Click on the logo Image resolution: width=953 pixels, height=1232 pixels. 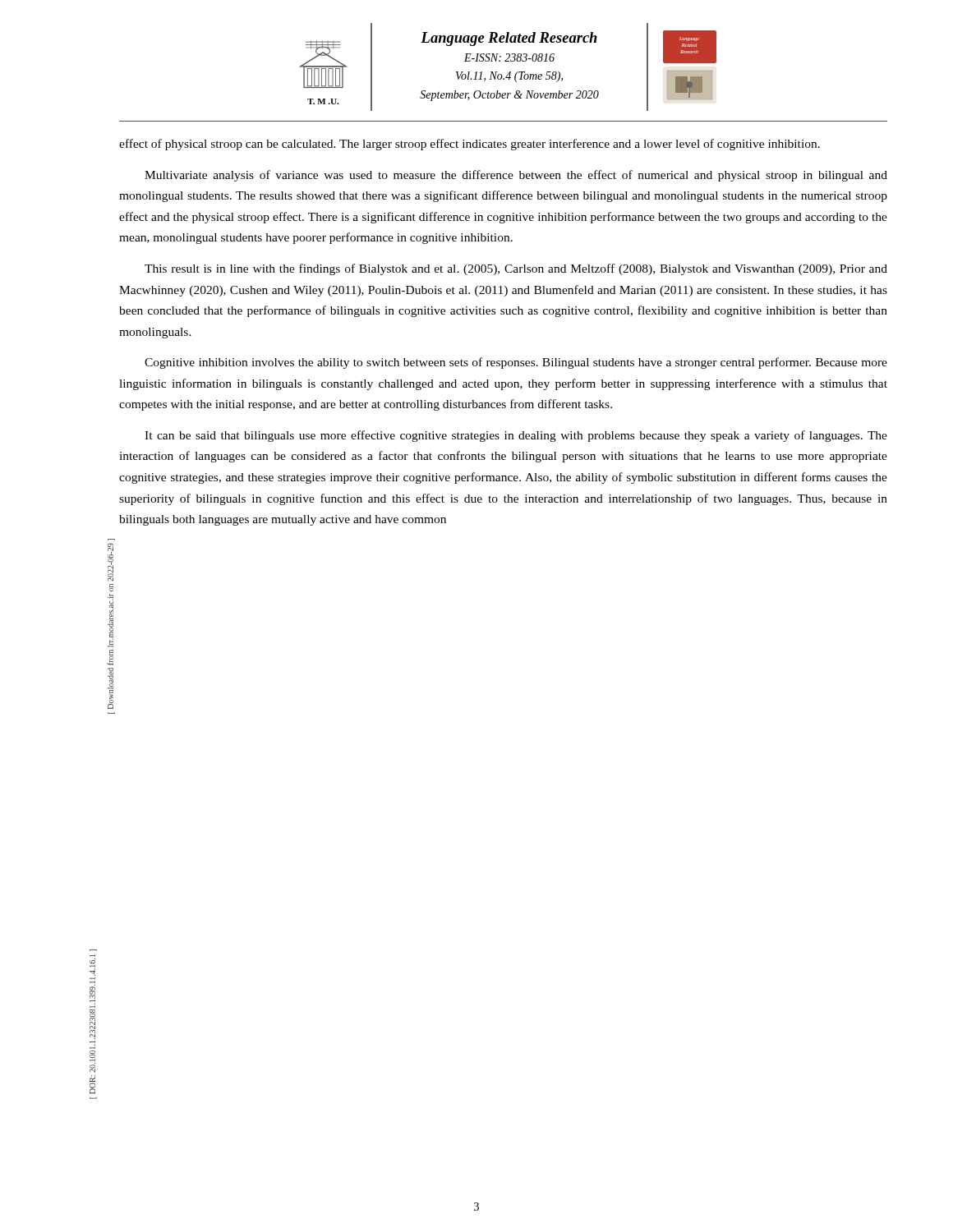click(503, 59)
